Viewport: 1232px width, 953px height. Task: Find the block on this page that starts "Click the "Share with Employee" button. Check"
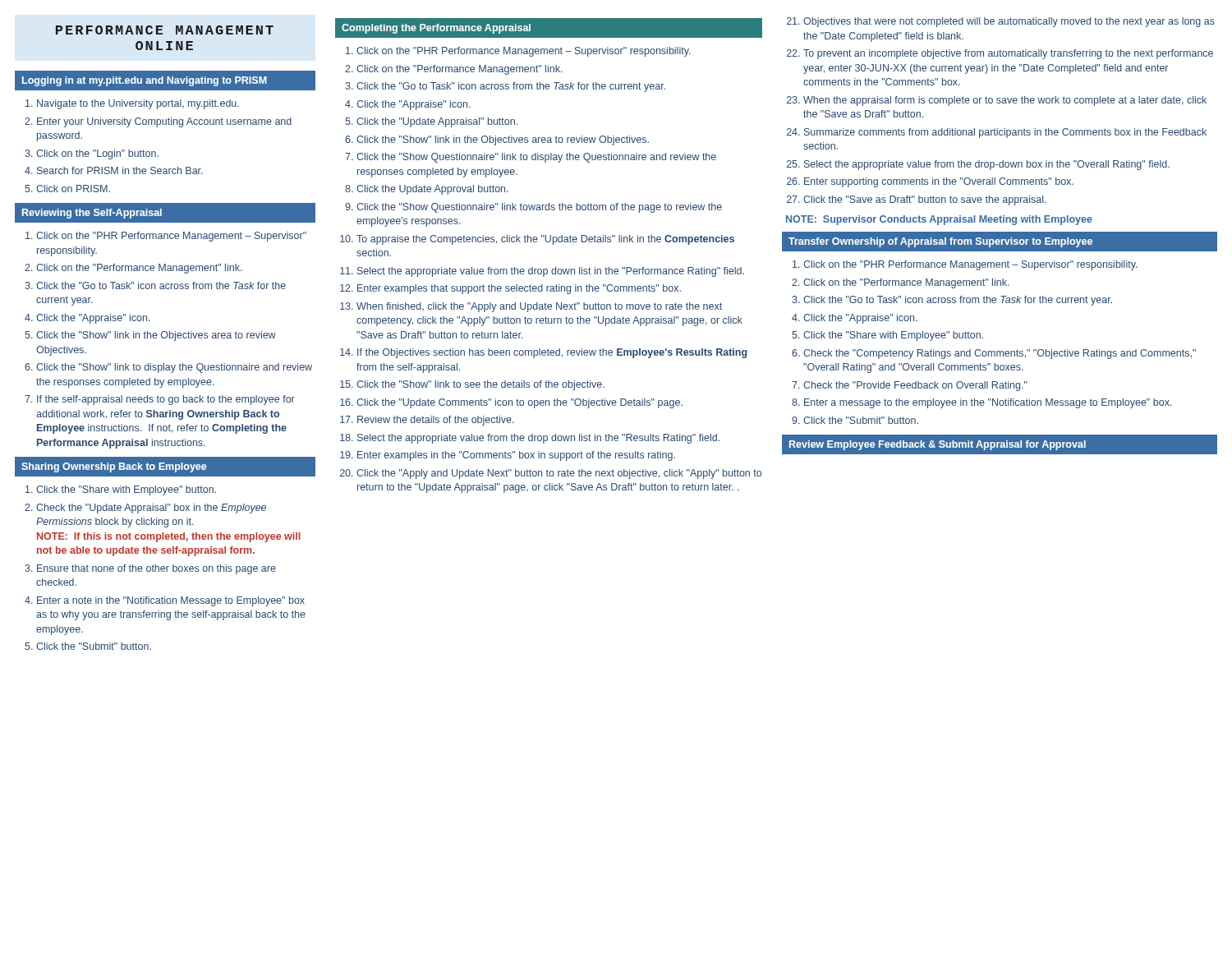(x=165, y=569)
